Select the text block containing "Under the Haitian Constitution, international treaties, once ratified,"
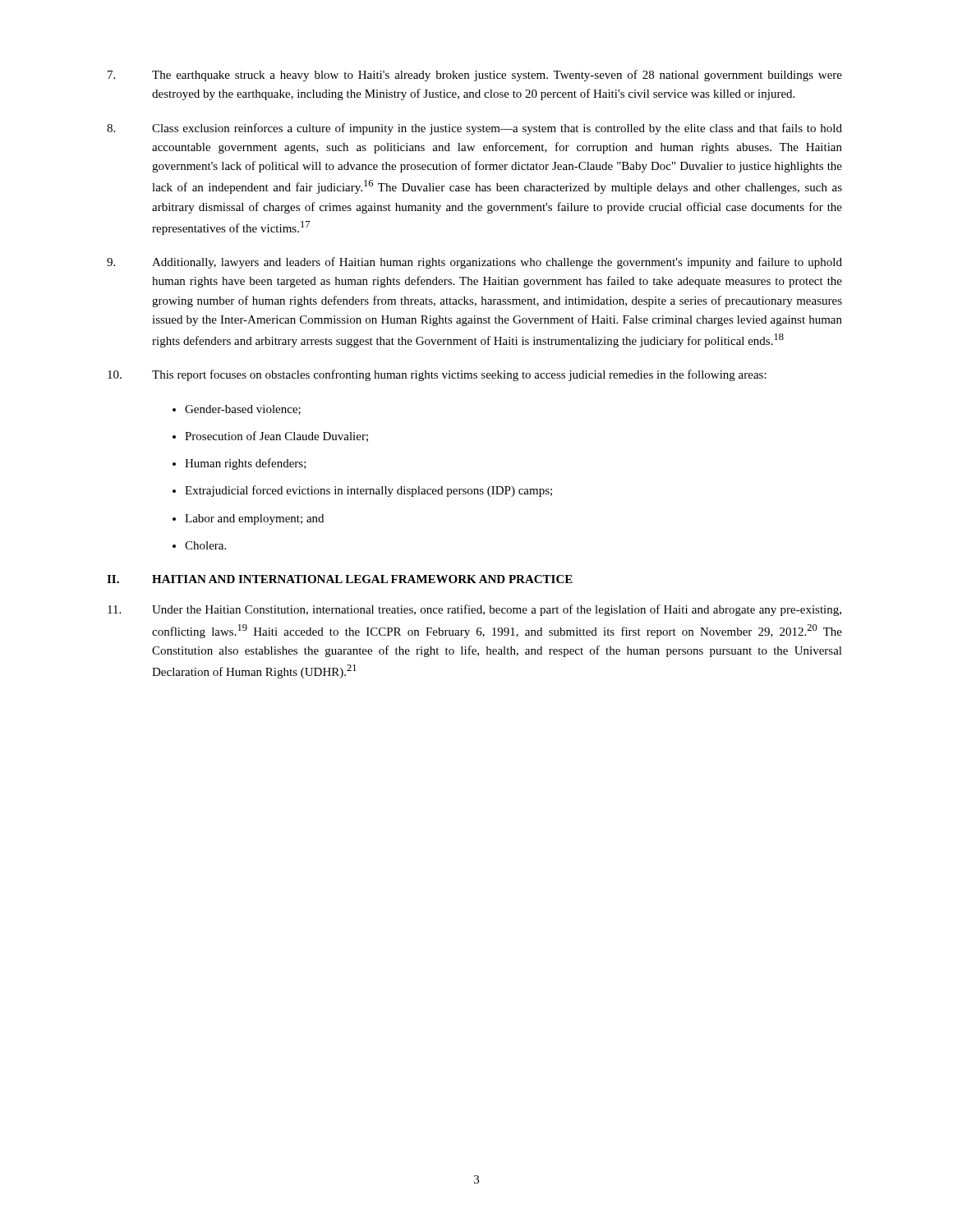 pos(474,641)
